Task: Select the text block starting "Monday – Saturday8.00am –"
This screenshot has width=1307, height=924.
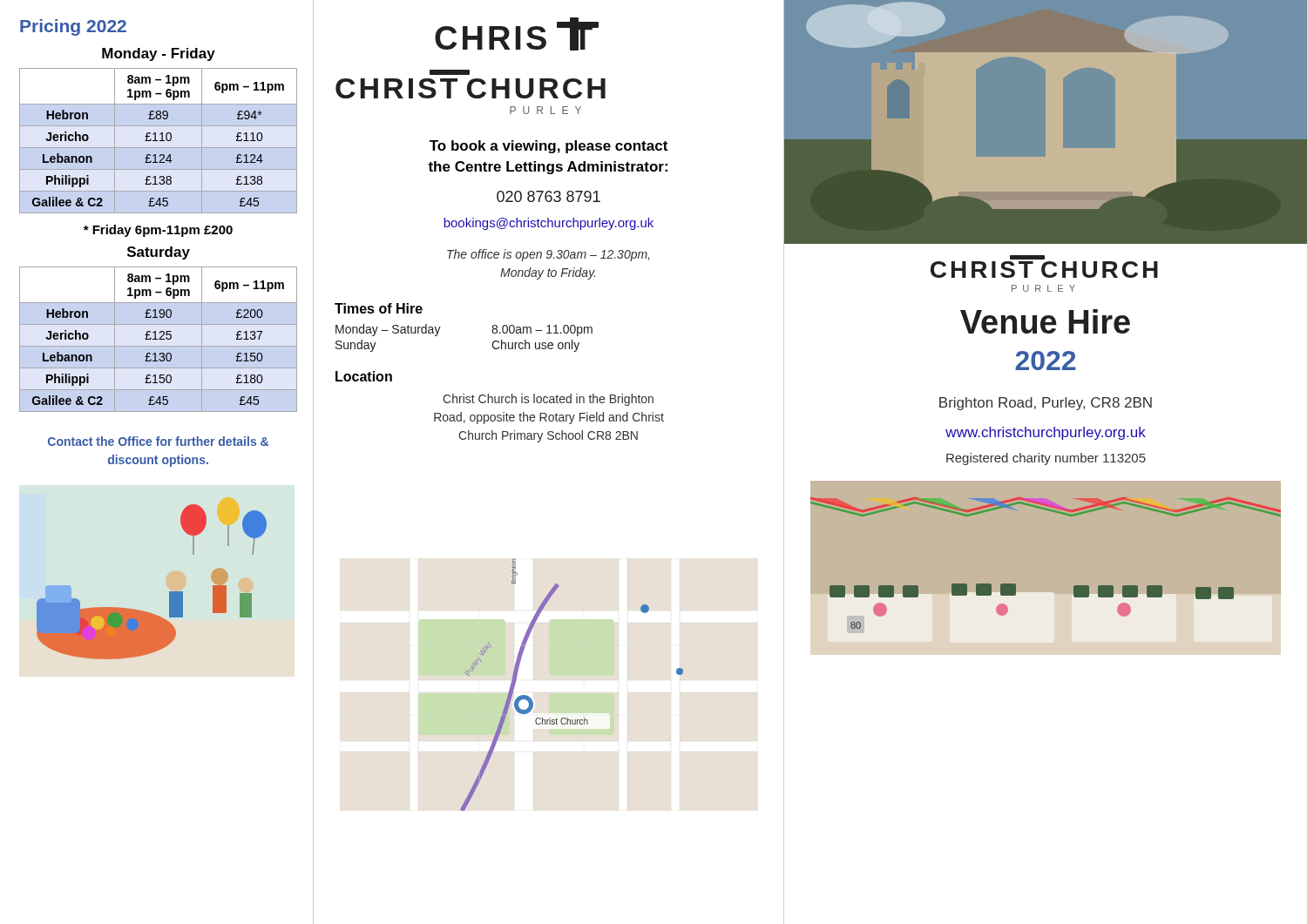Action: pyautogui.click(x=548, y=337)
